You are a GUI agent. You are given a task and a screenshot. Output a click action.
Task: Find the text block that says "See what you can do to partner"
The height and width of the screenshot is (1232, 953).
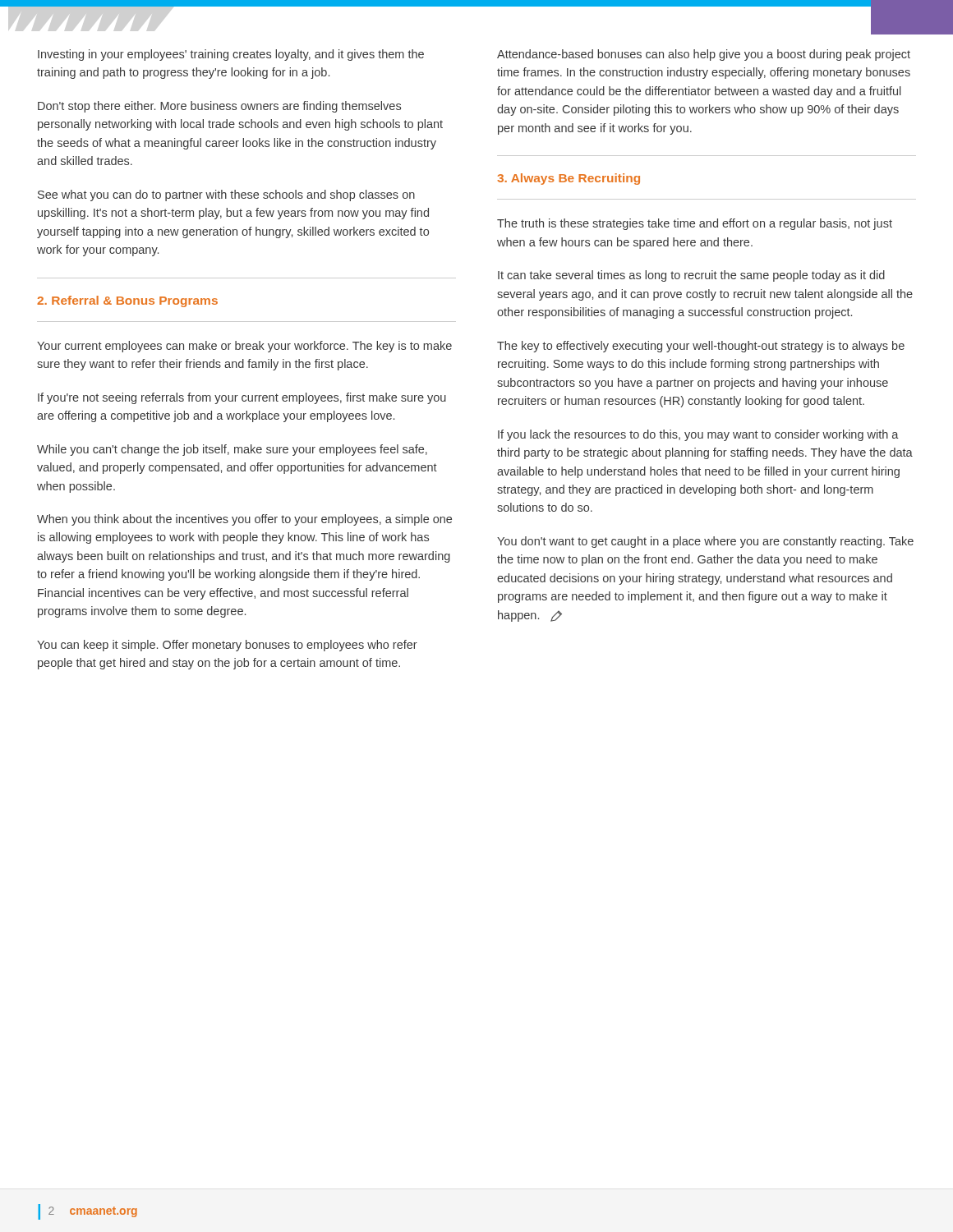point(233,222)
